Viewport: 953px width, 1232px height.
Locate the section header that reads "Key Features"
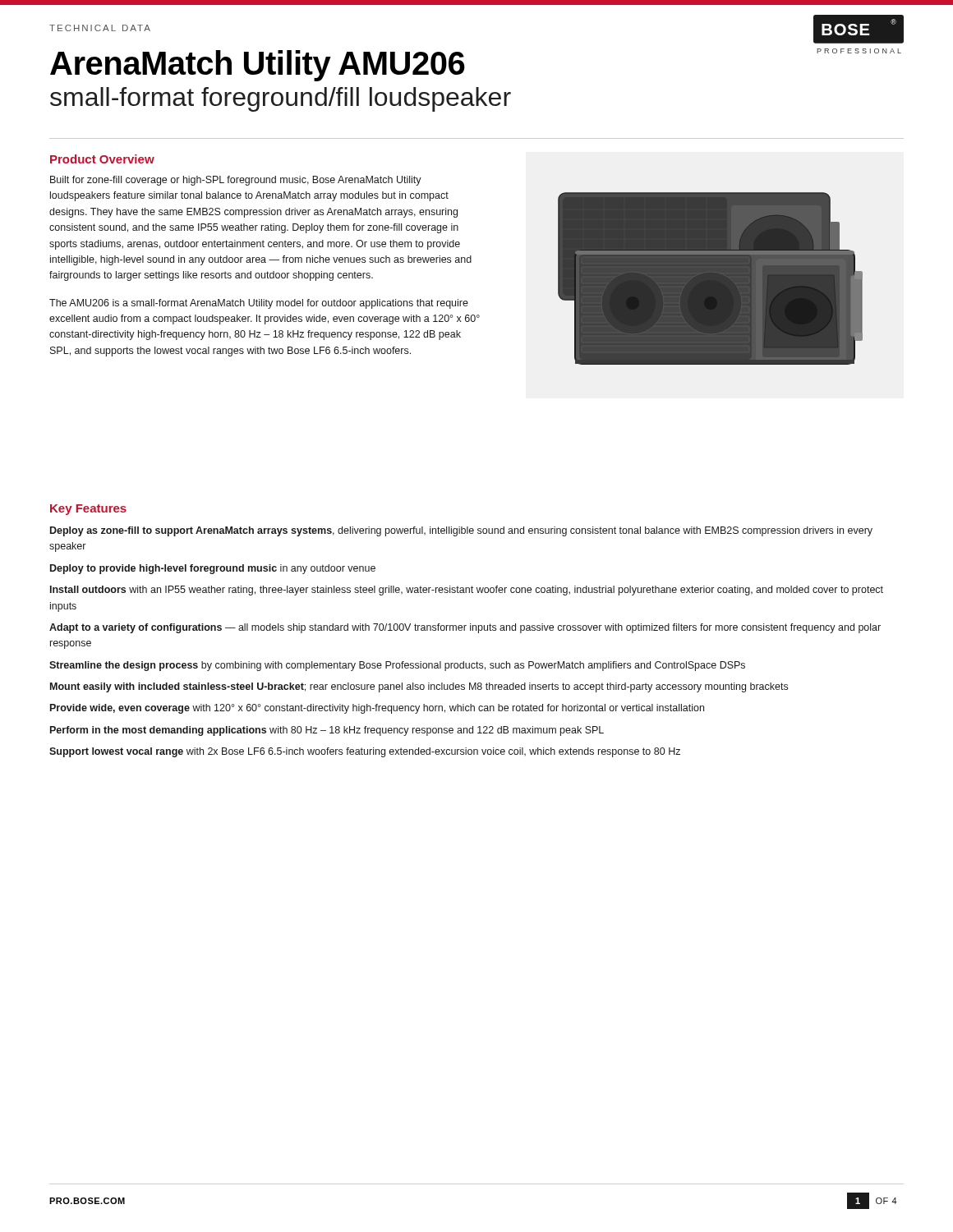[x=88, y=508]
